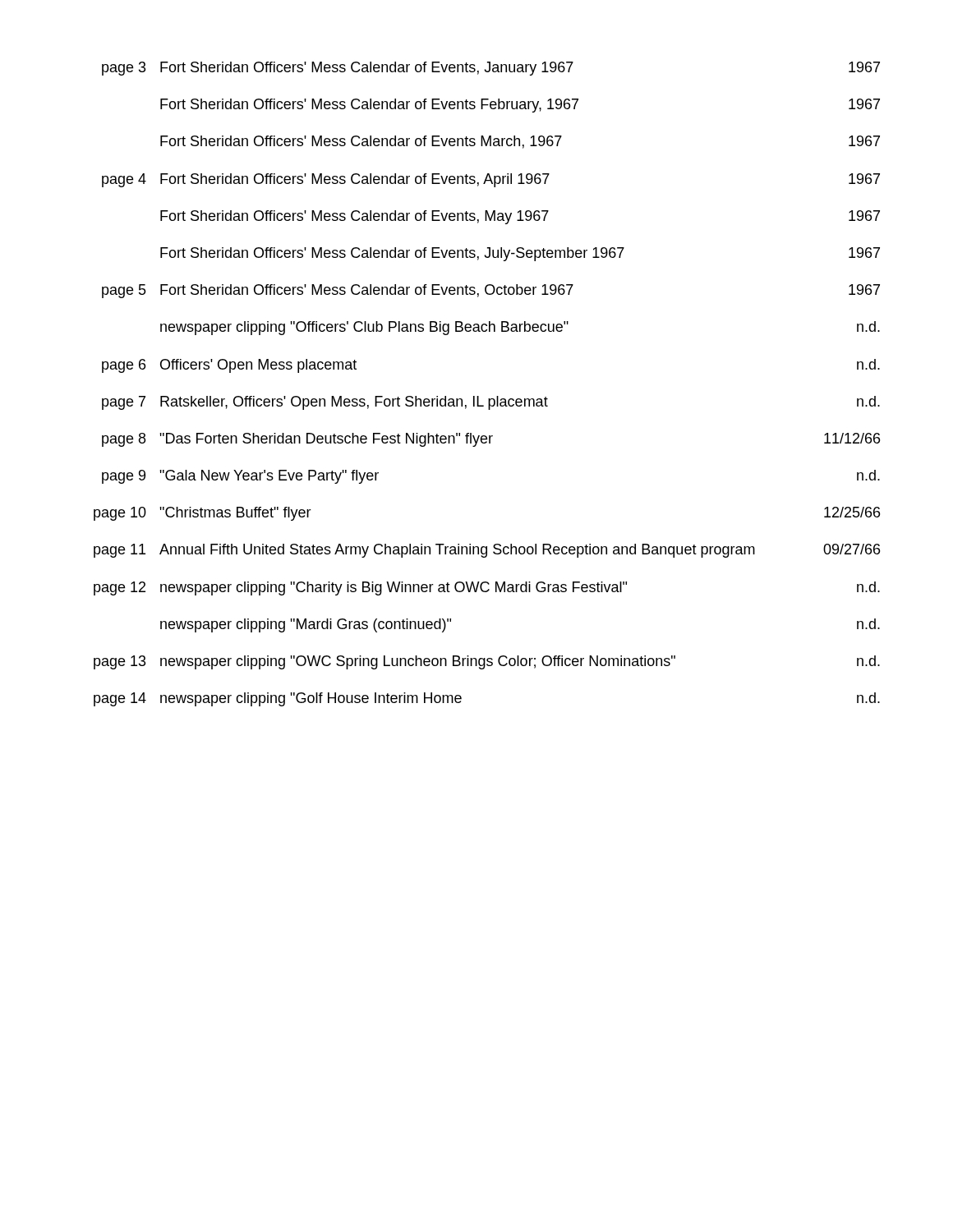953x1232 pixels.
Task: Click on the list item that reads "page 8 "Das Forten Sheridan Deutsche Fest Nighten""
Action: (476, 439)
